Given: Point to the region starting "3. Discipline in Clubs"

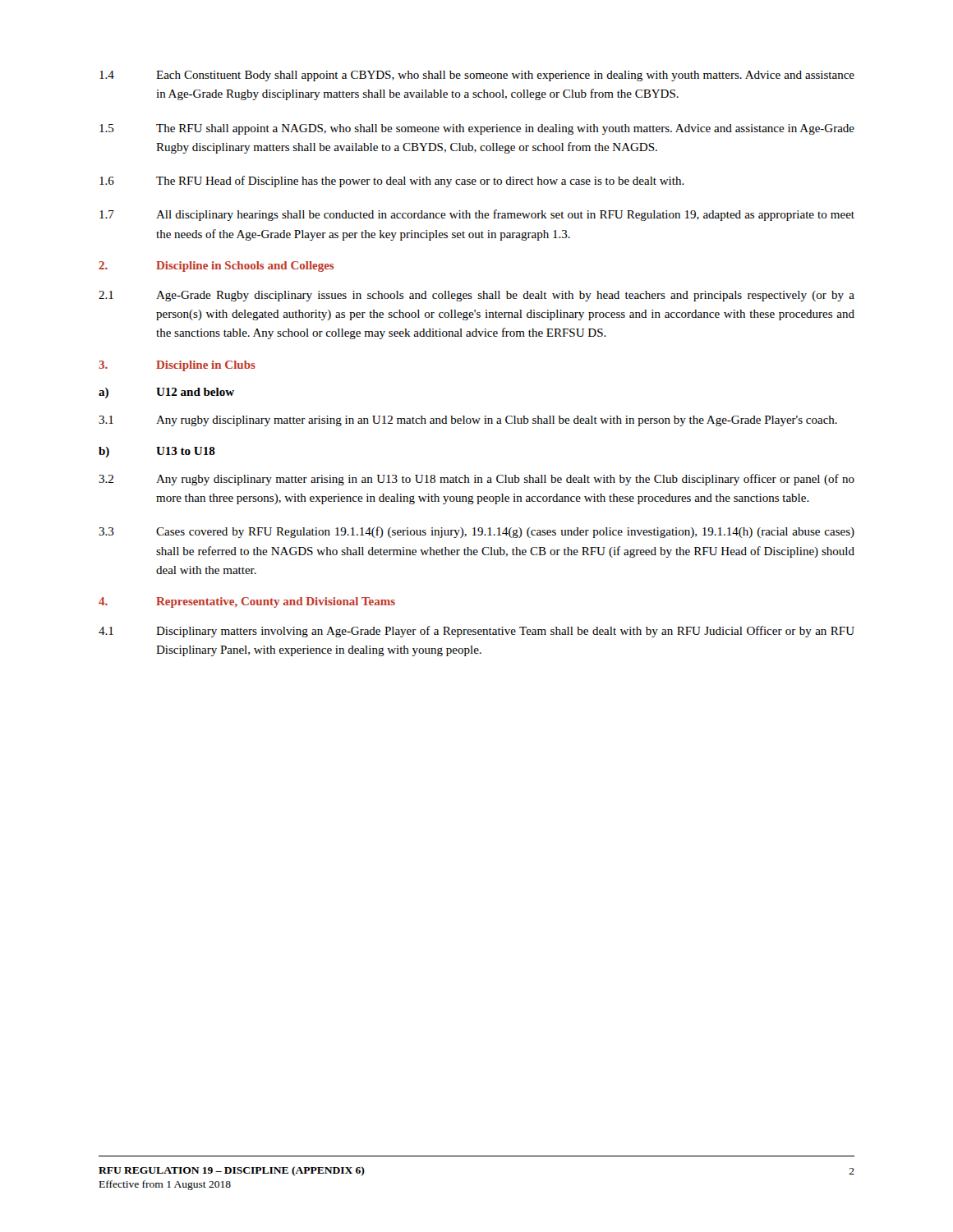Looking at the screenshot, I should 177,366.
